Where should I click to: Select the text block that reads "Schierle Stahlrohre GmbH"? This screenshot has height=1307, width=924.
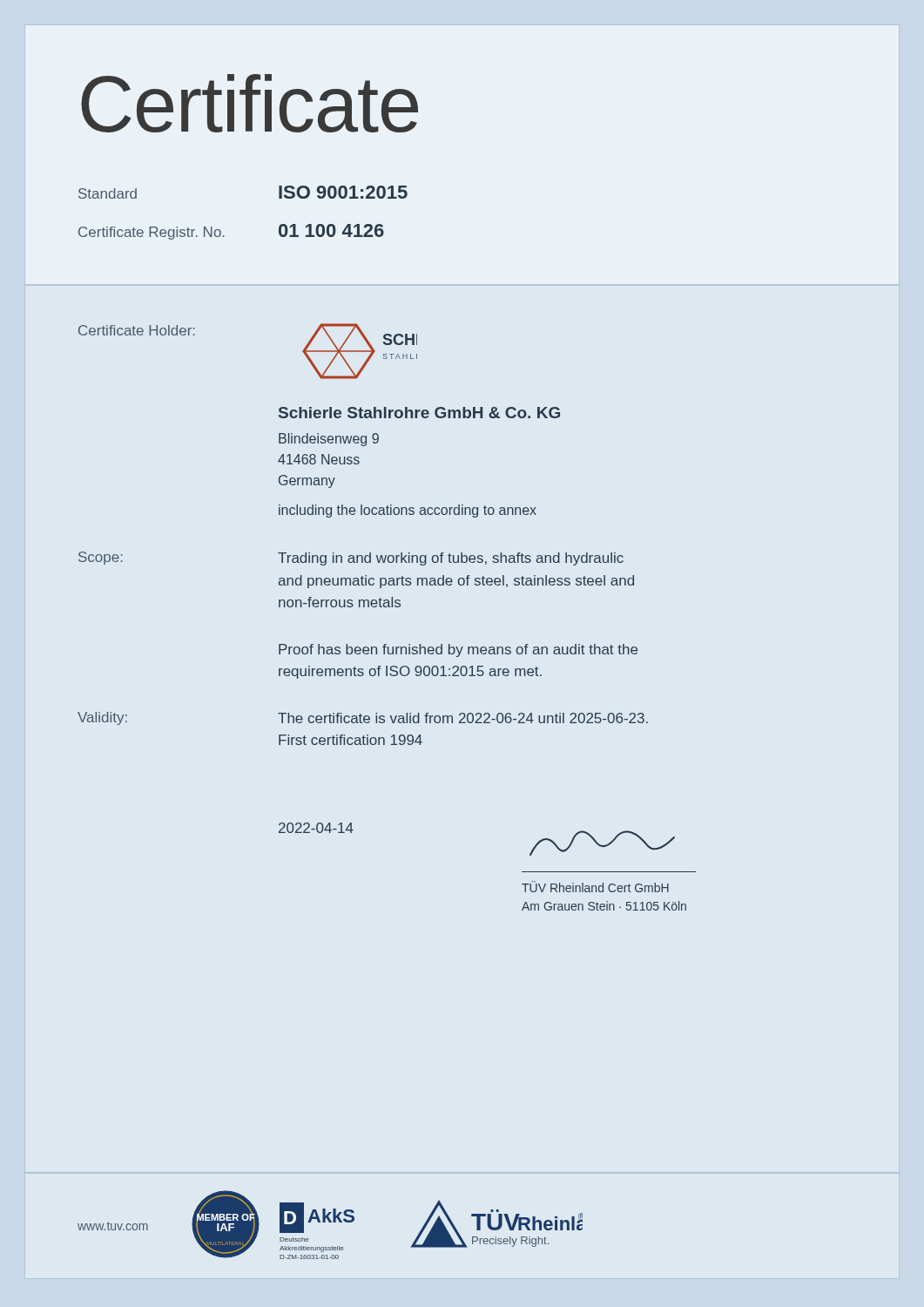419,413
